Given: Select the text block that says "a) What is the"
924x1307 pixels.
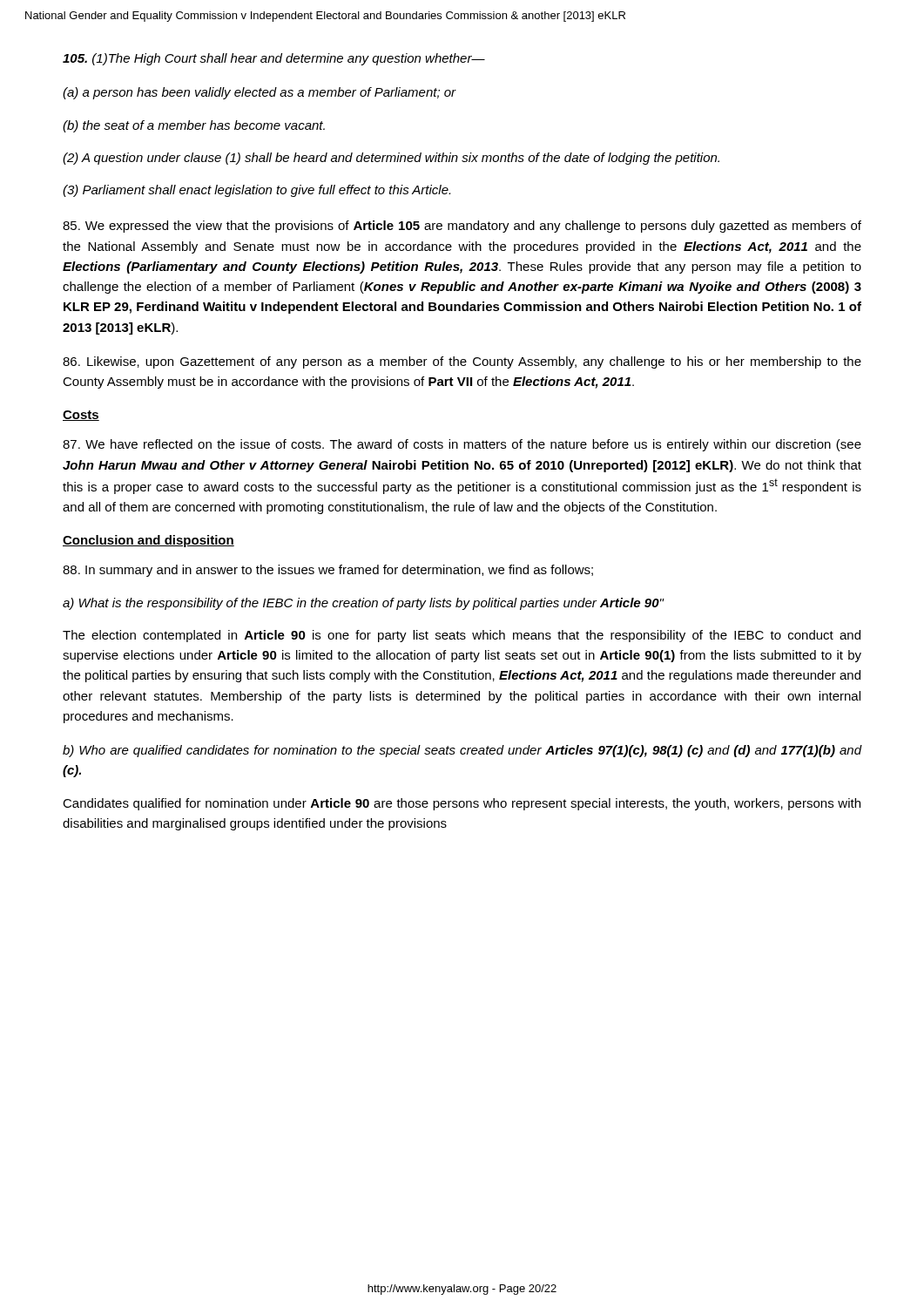Looking at the screenshot, I should pos(363,602).
